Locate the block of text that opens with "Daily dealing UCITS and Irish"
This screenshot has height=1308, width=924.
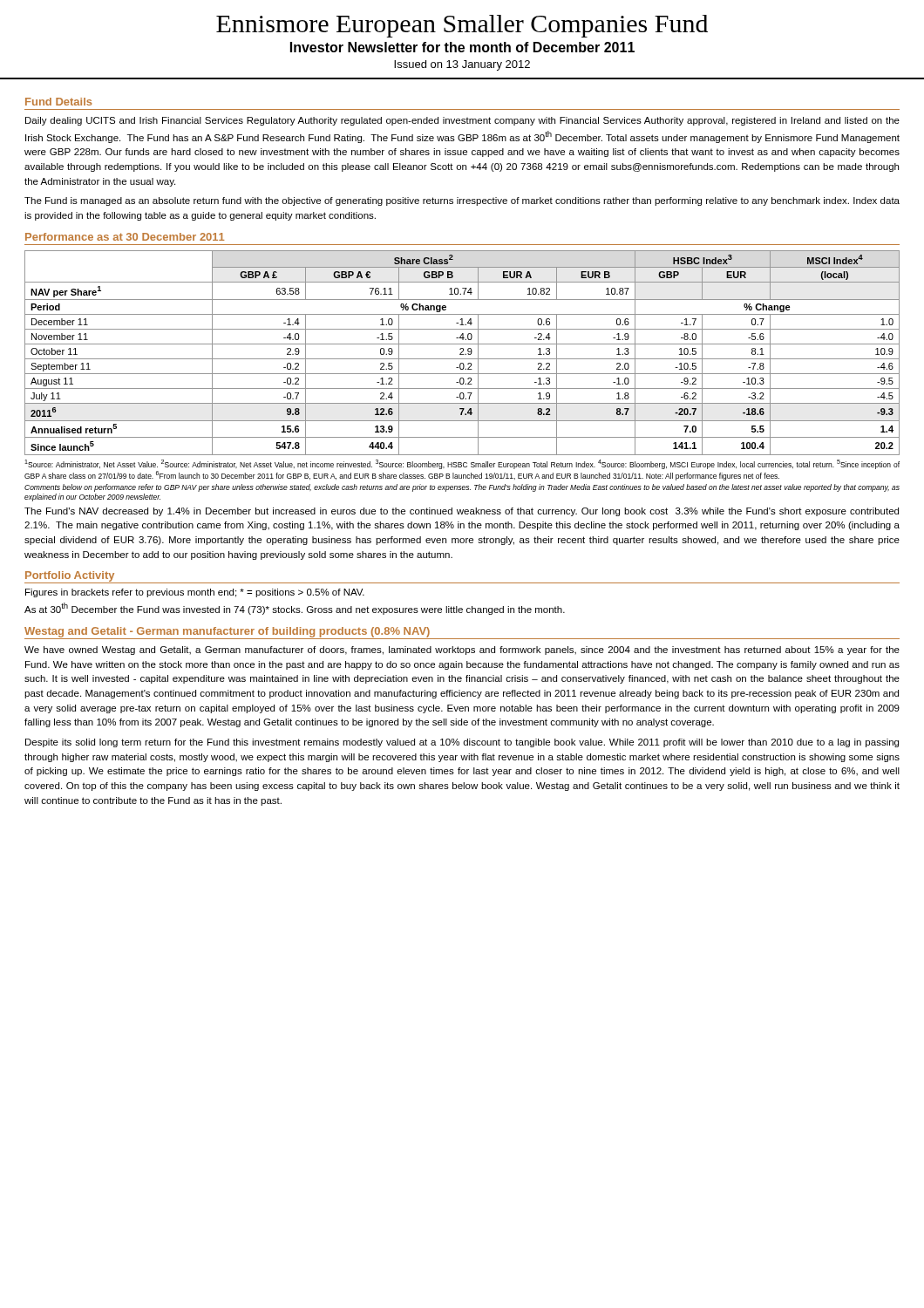462,168
